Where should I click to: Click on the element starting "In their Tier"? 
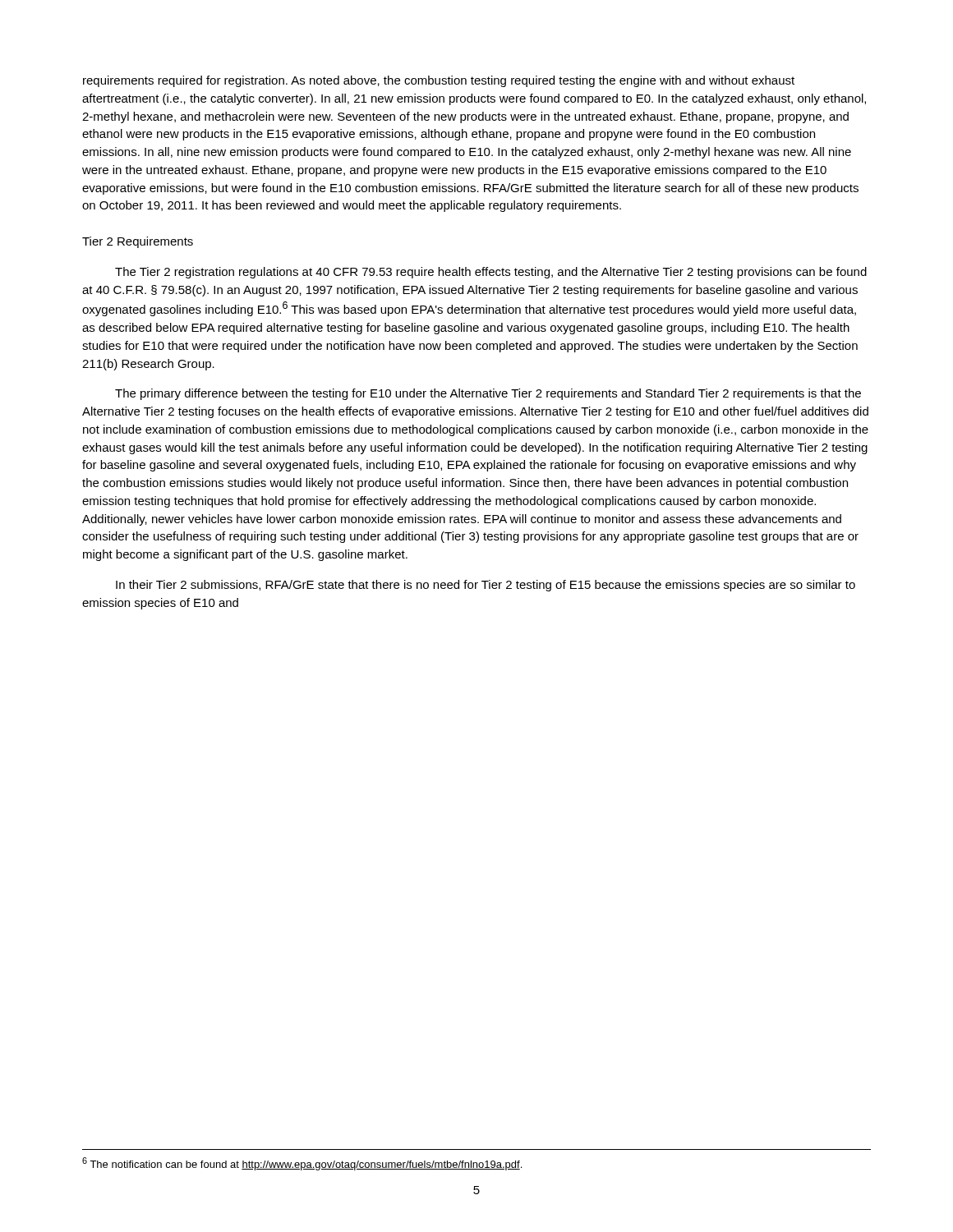(476, 593)
